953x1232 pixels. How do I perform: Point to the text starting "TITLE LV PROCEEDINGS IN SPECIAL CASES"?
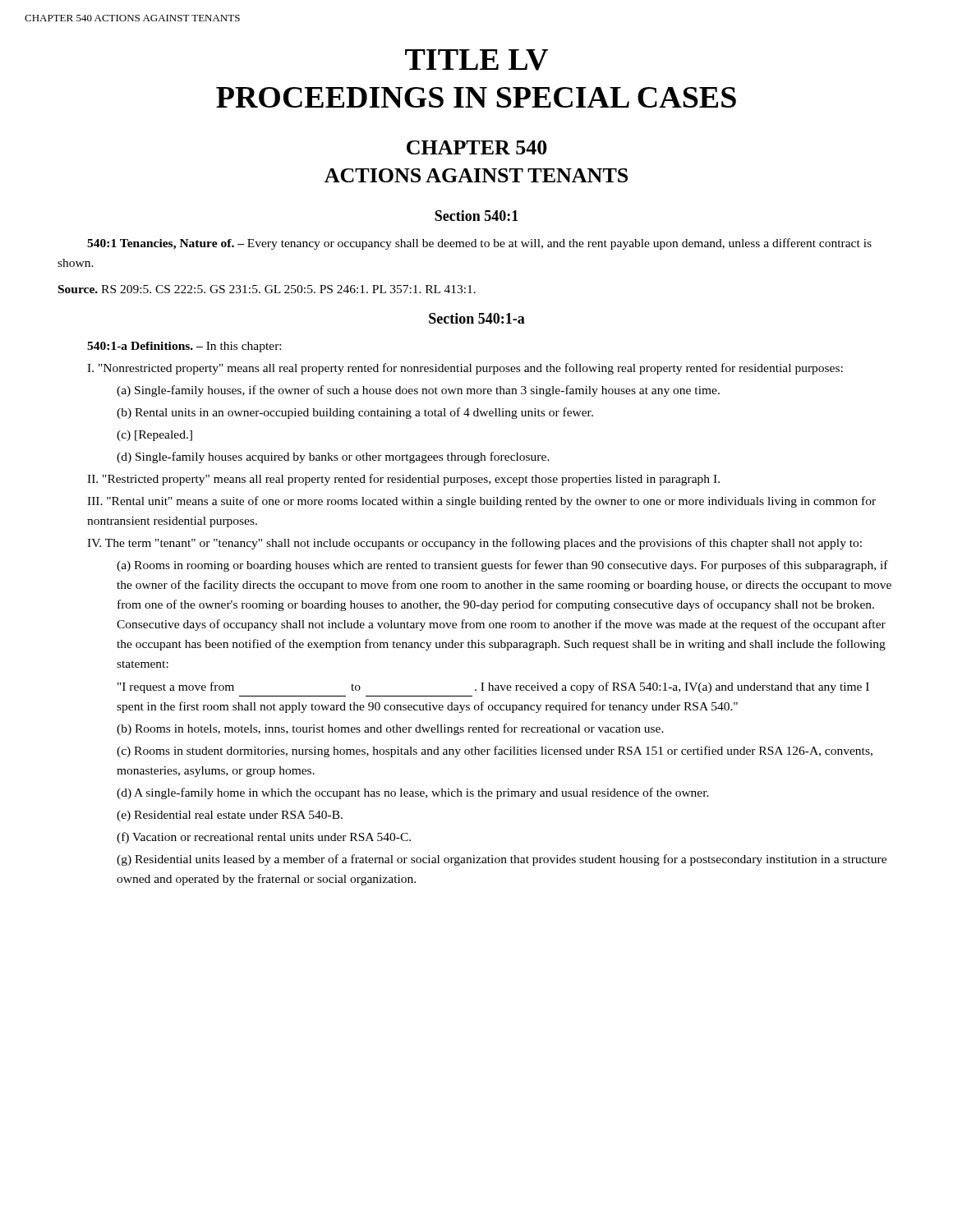(476, 78)
